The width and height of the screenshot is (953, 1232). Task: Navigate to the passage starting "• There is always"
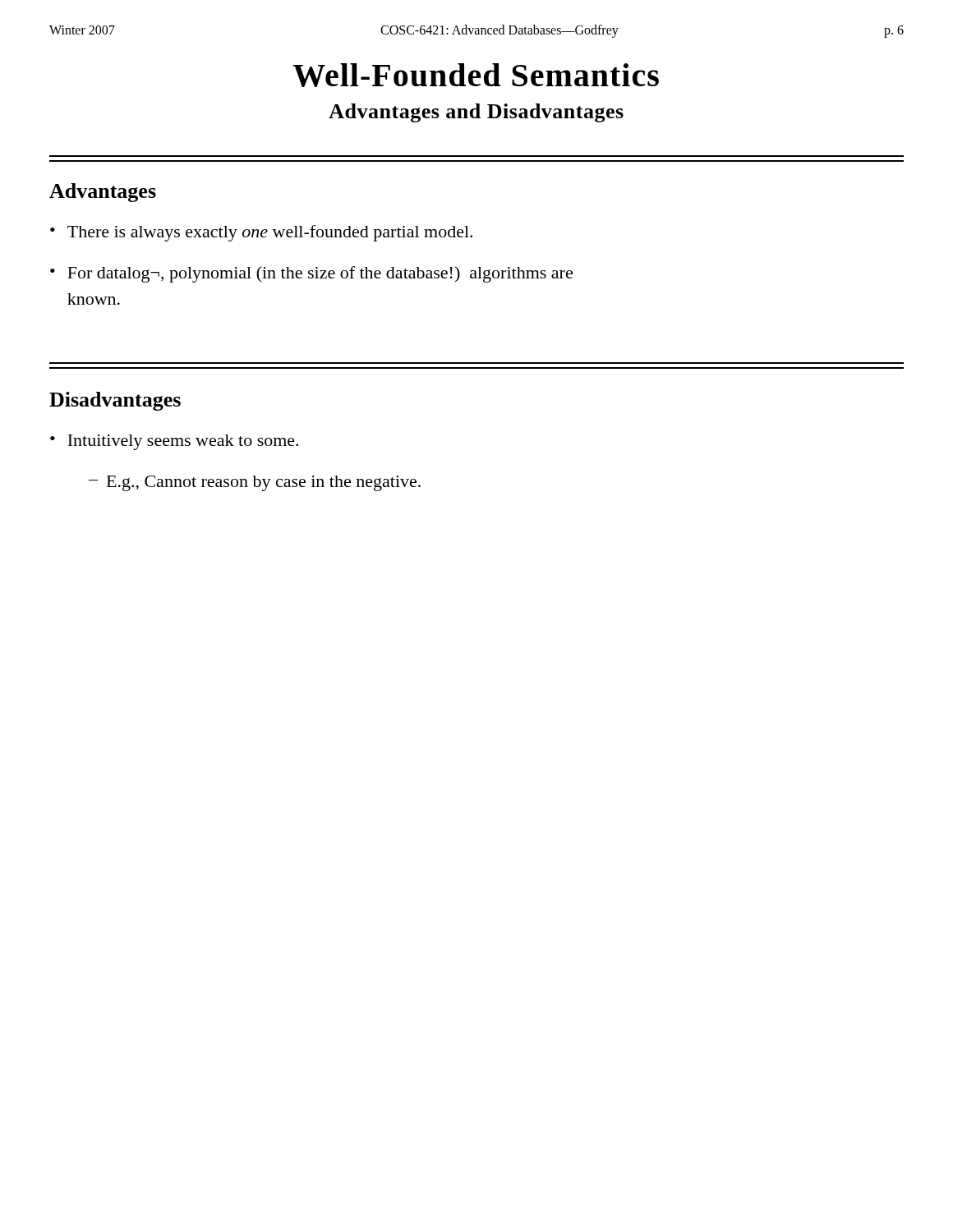261,232
